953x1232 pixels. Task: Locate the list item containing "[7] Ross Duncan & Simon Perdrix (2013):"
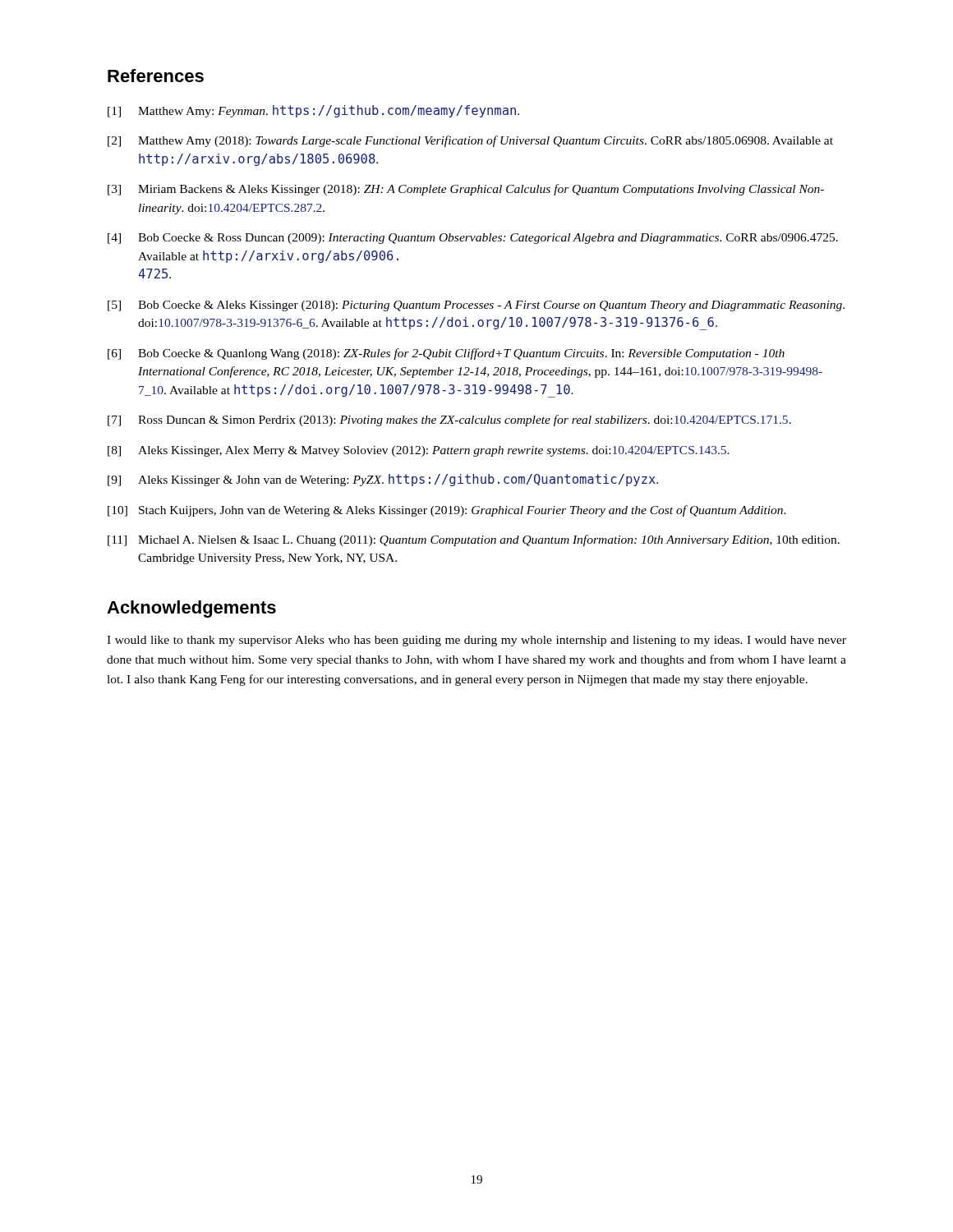(x=476, y=420)
